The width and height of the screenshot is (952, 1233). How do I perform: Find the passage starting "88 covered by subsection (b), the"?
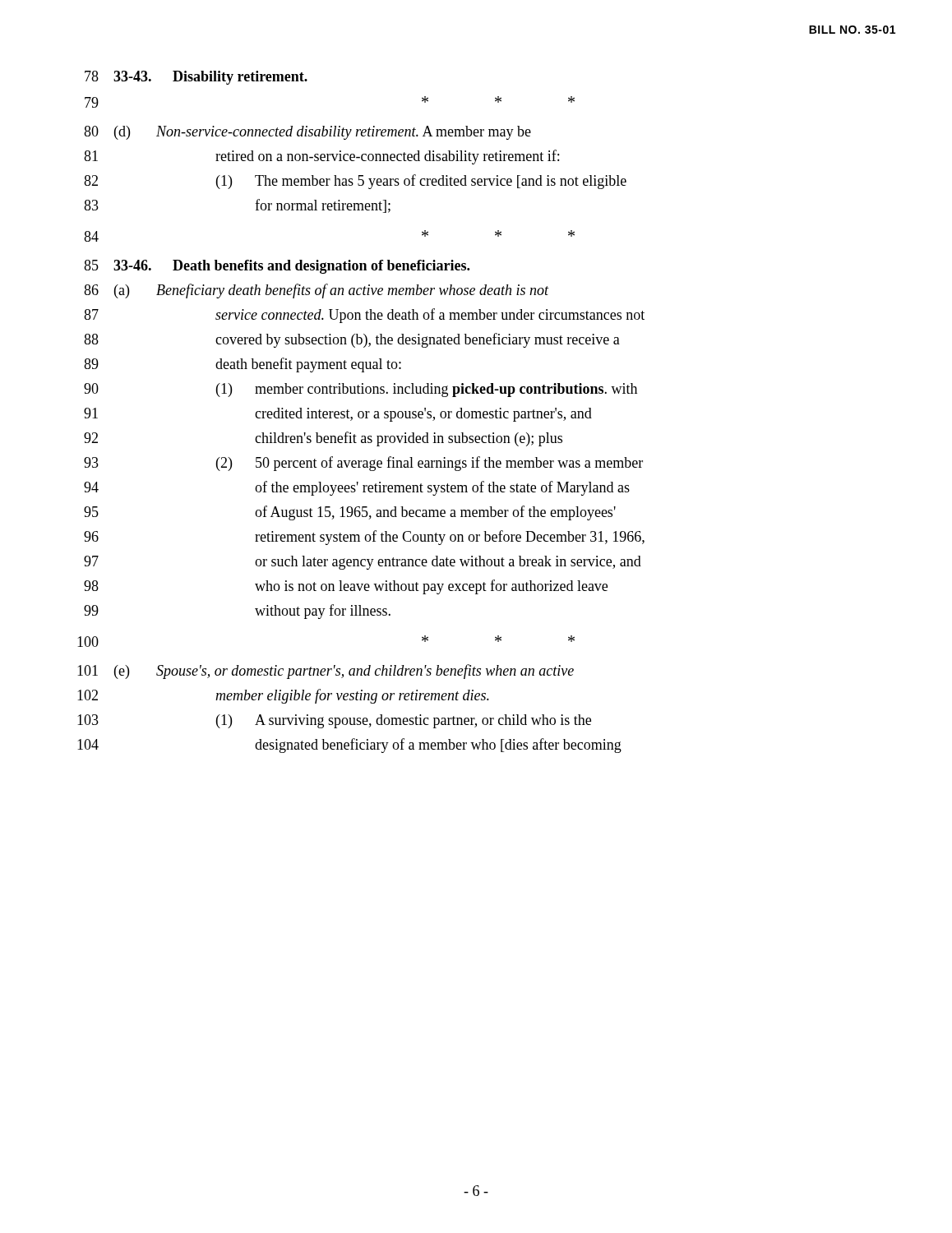point(476,340)
